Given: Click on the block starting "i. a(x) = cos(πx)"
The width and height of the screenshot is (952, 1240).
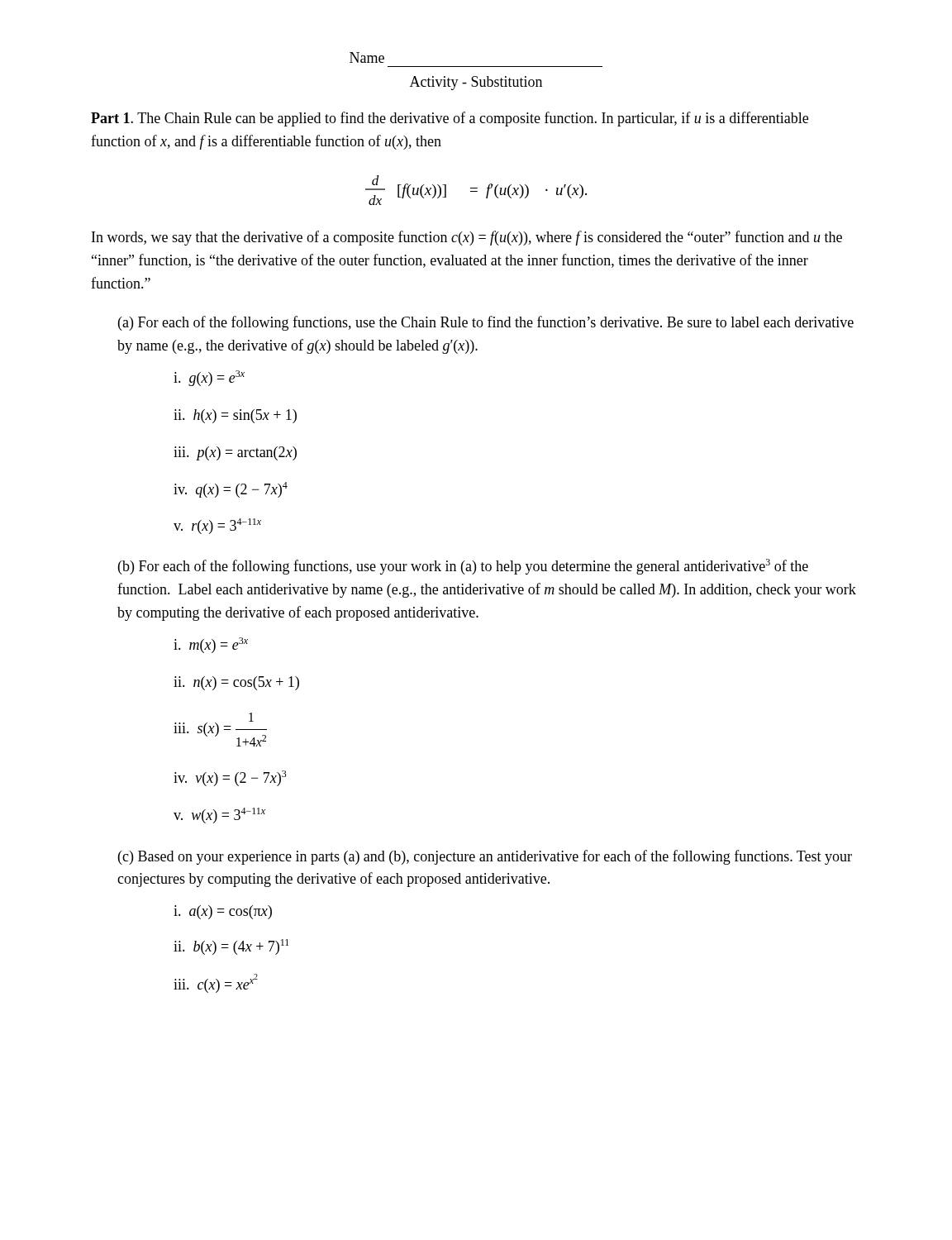Looking at the screenshot, I should pyautogui.click(x=223, y=911).
